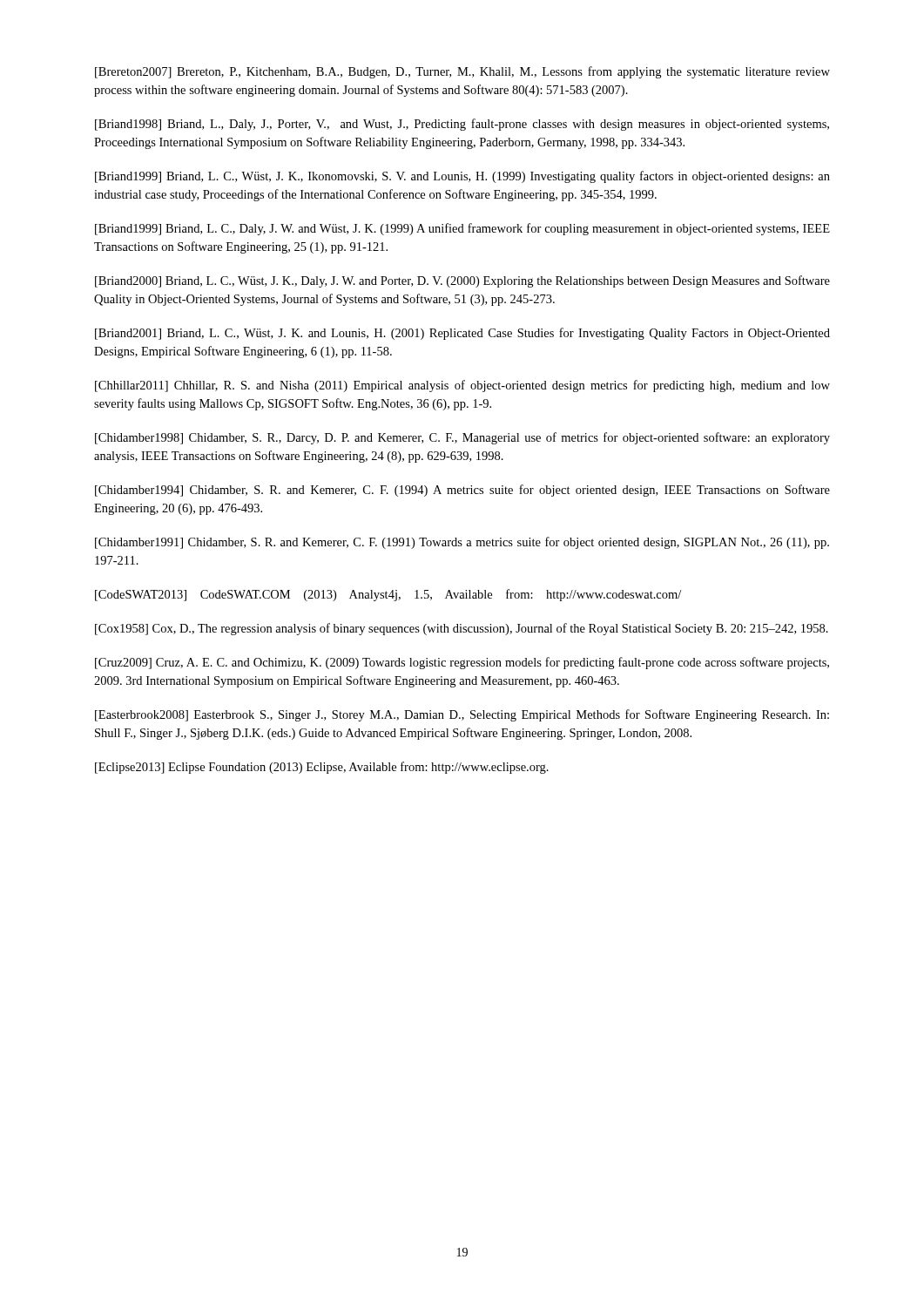Locate the block of text that opens with "[CodeSWAT2013] CodeSWAT.COM (2013) Analyst4j, 1.5,"
The height and width of the screenshot is (1307, 924).
click(x=388, y=594)
